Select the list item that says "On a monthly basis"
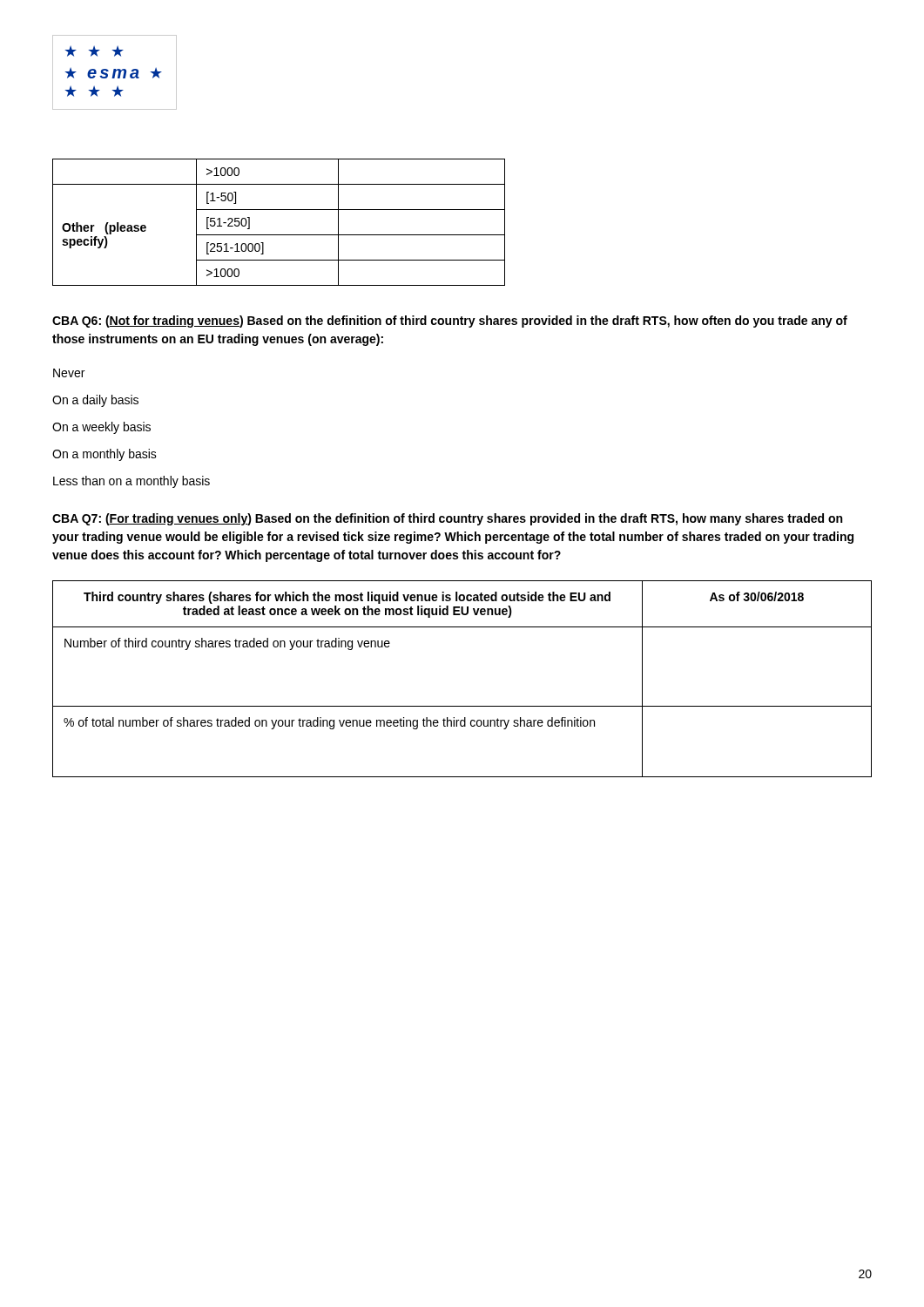The image size is (924, 1307). click(104, 454)
